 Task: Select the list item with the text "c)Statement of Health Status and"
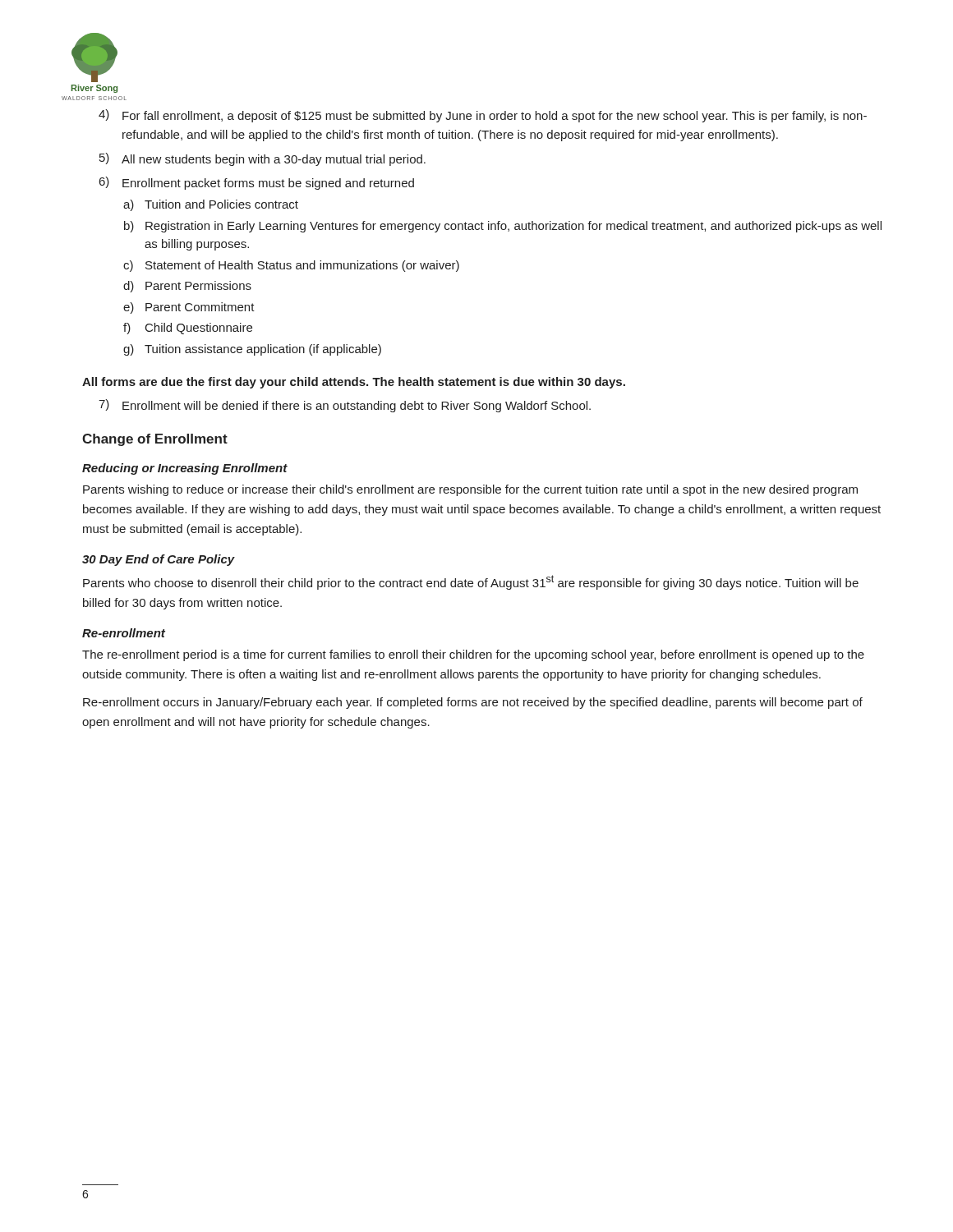[x=291, y=265]
